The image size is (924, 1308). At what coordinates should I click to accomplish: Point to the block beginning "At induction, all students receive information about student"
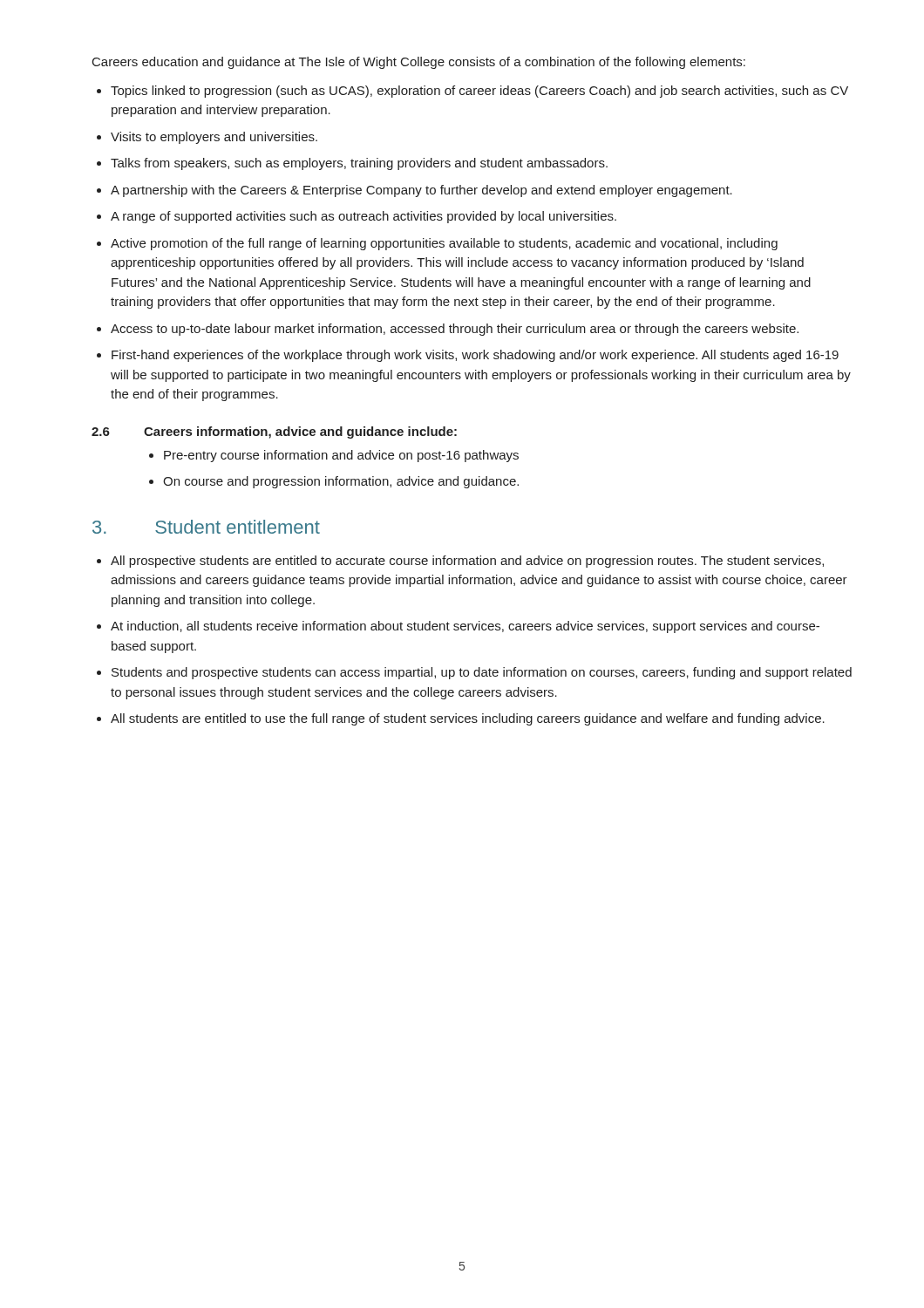[x=465, y=635]
